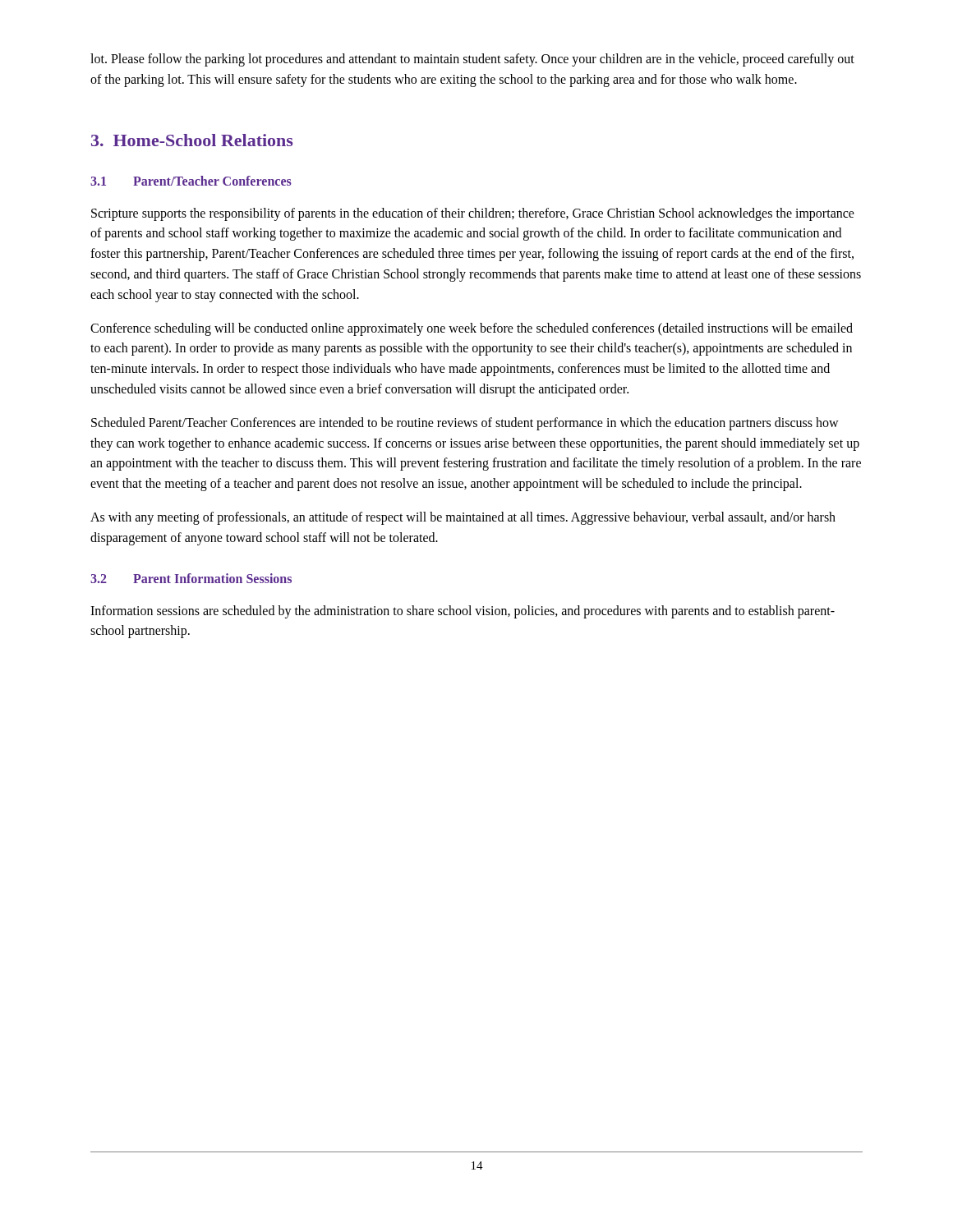Click on the text block that reads "As with any meeting of professionals,"
The height and width of the screenshot is (1232, 953).
pyautogui.click(x=476, y=528)
